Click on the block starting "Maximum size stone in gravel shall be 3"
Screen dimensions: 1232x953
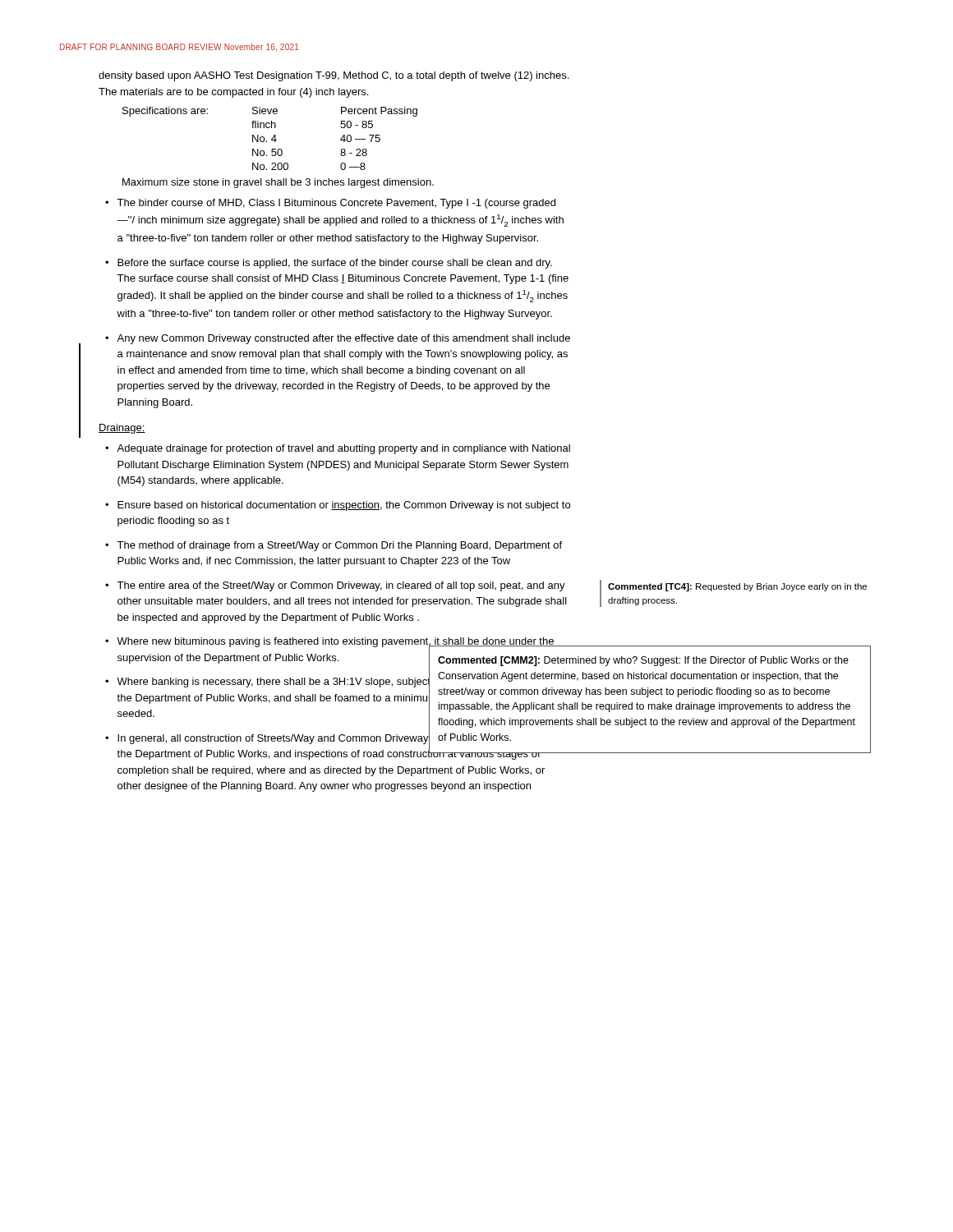[278, 182]
